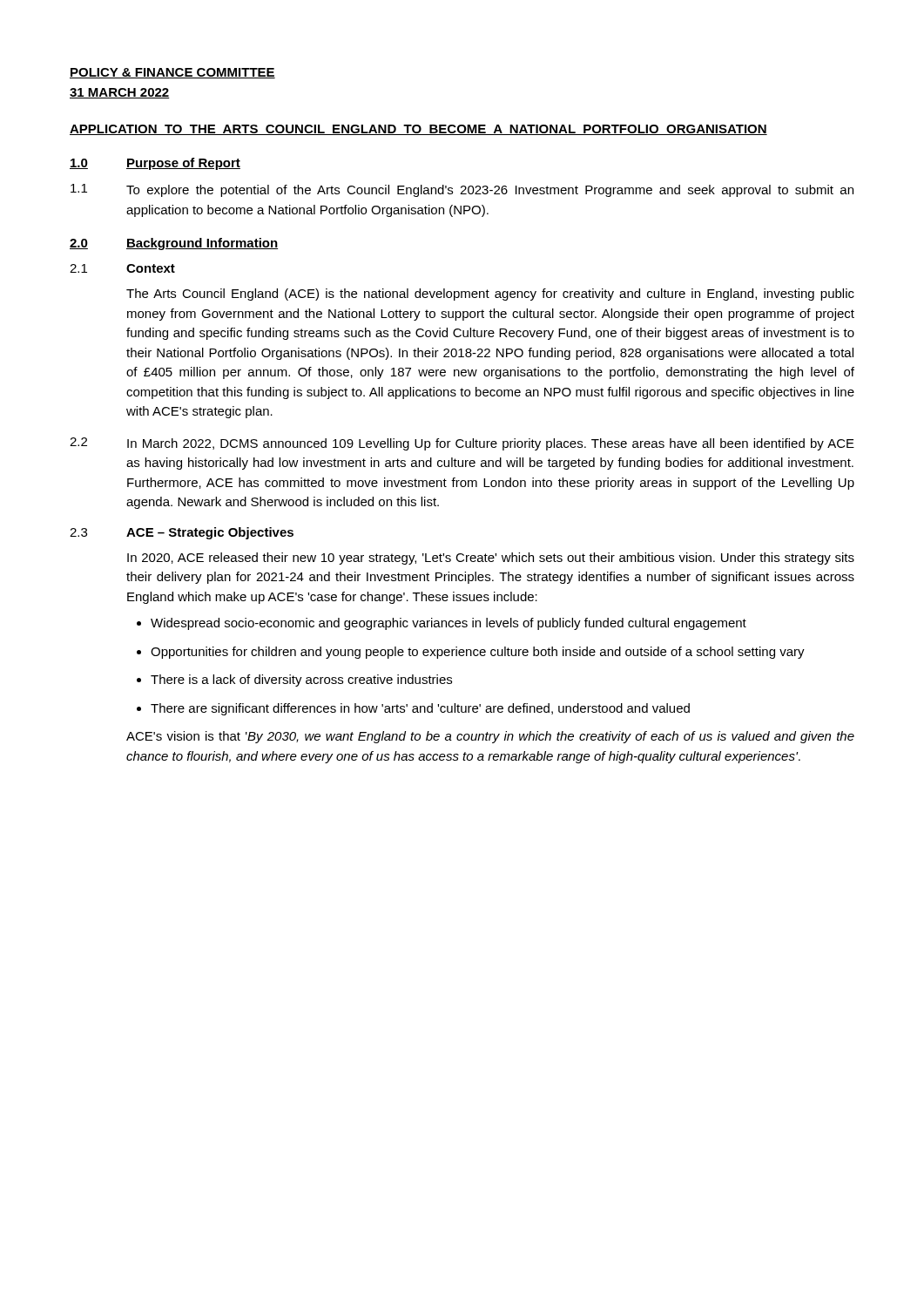The height and width of the screenshot is (1307, 924).
Task: Point to the title beginning "APPLICATION TO THE ARTS"
Action: (x=418, y=129)
